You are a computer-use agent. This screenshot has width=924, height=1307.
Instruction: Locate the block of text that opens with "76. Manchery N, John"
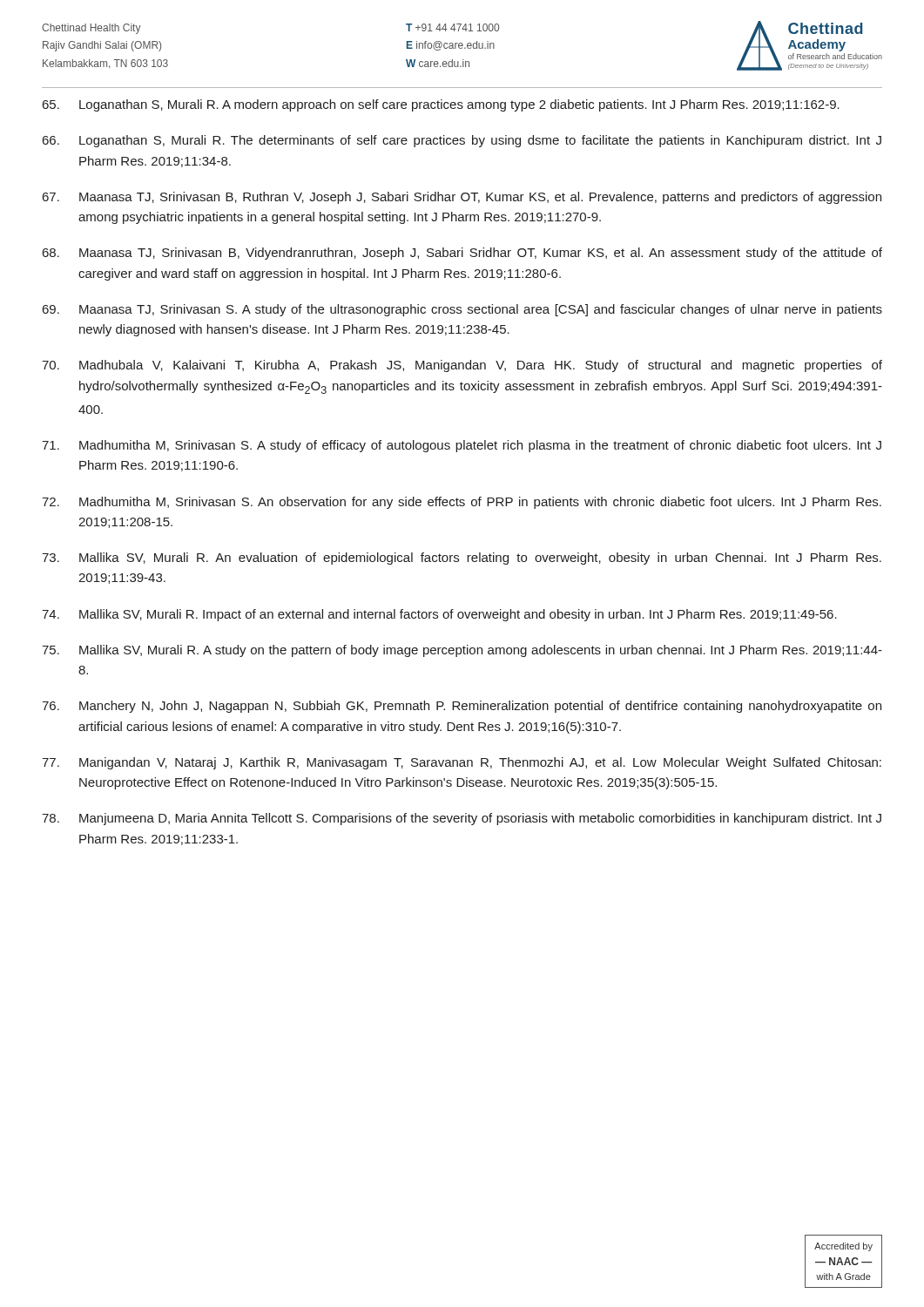tap(462, 716)
